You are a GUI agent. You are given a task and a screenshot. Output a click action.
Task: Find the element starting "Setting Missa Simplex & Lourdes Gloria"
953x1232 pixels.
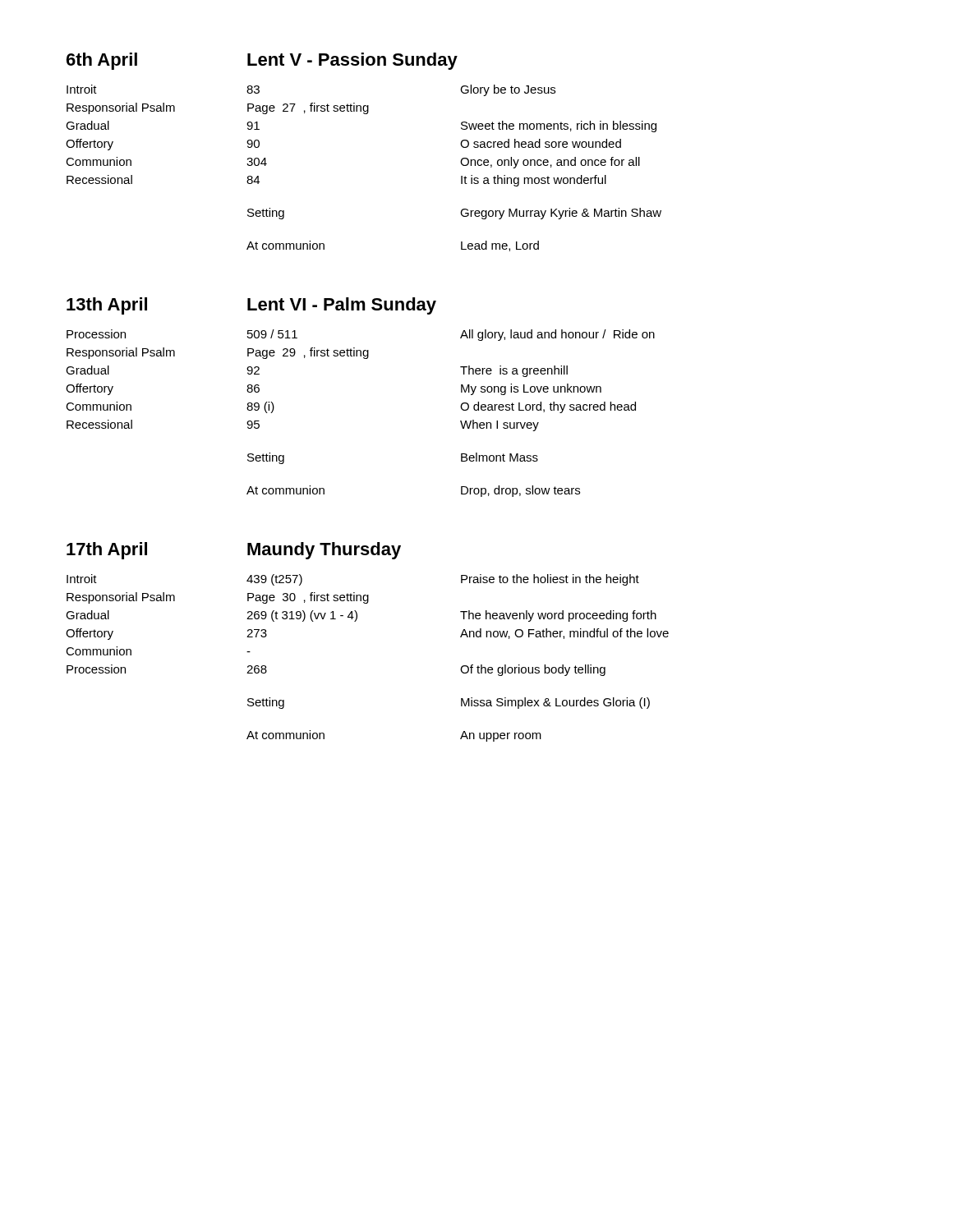click(x=567, y=702)
